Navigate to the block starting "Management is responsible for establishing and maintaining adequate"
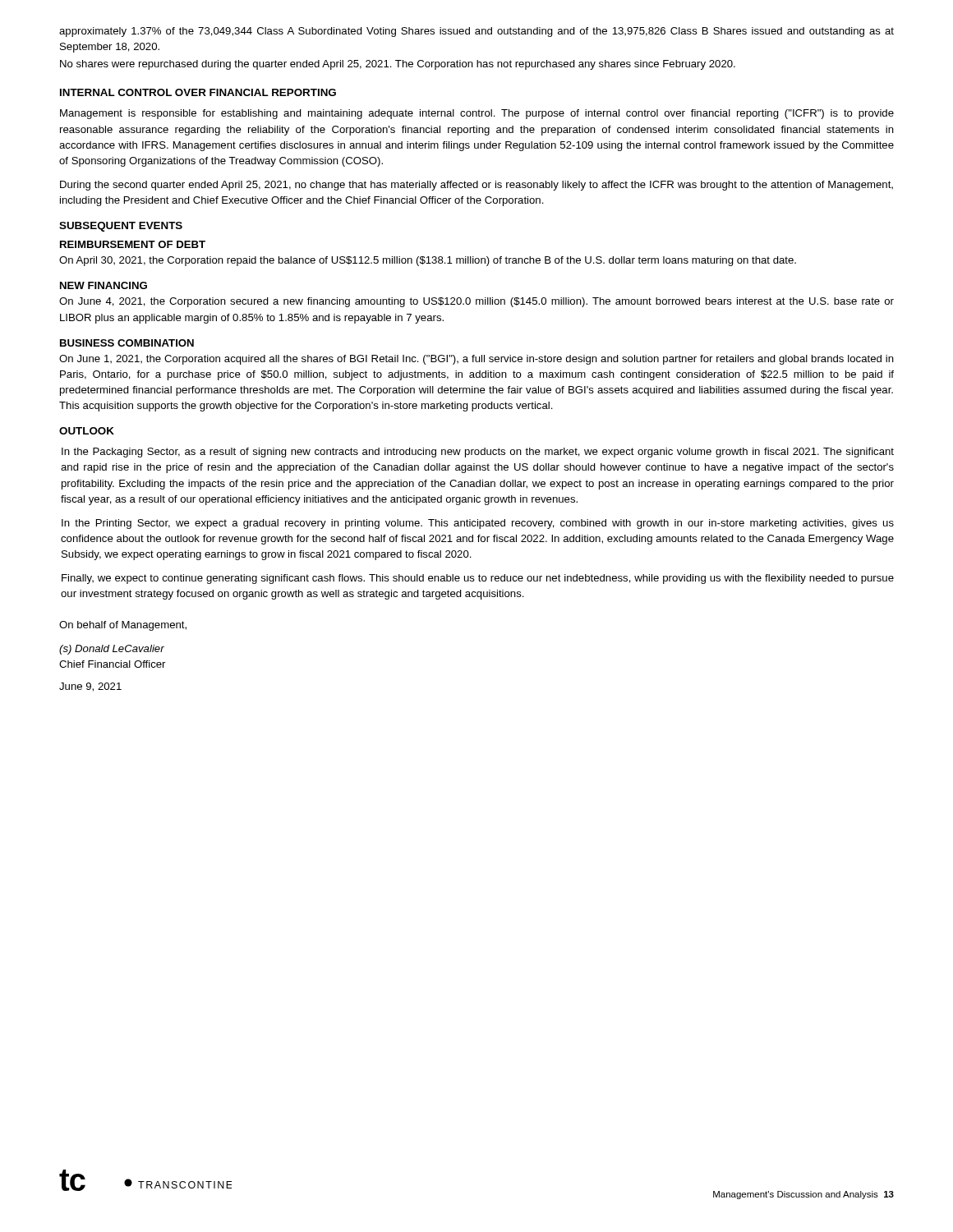 click(476, 137)
